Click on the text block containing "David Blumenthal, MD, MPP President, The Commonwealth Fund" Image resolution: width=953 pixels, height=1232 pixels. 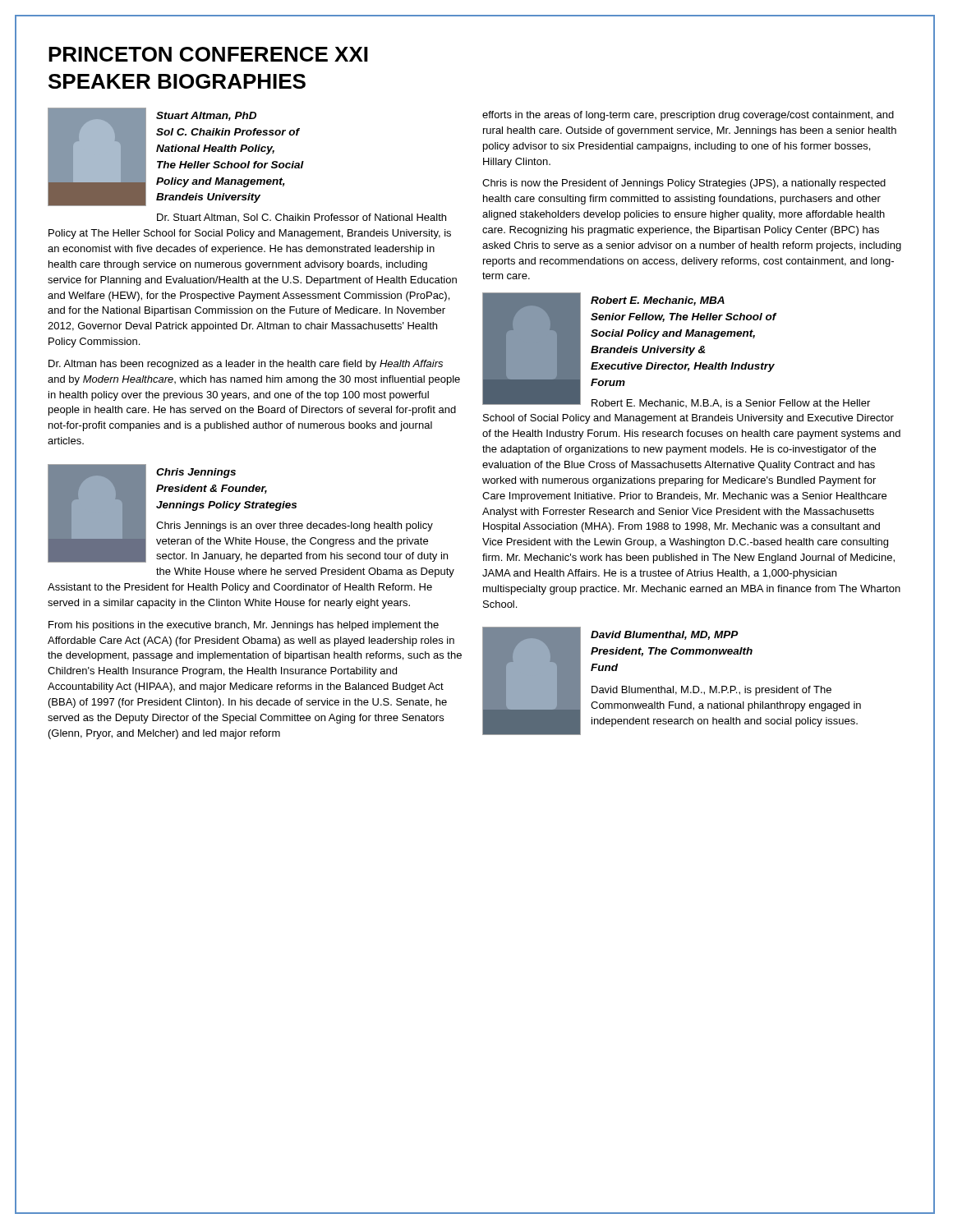point(692,681)
